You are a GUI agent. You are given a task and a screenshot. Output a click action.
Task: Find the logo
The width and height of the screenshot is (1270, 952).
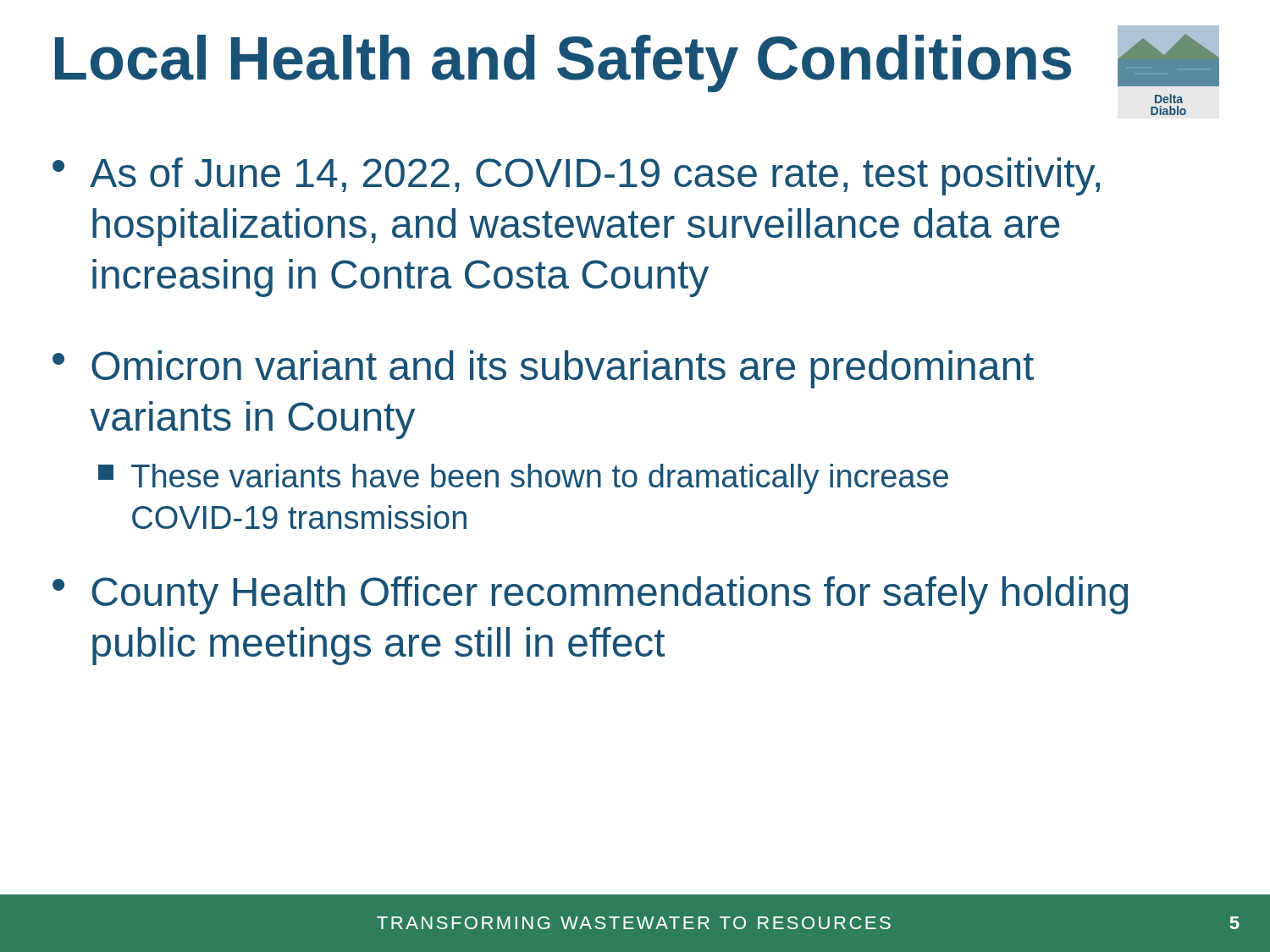coord(1168,72)
